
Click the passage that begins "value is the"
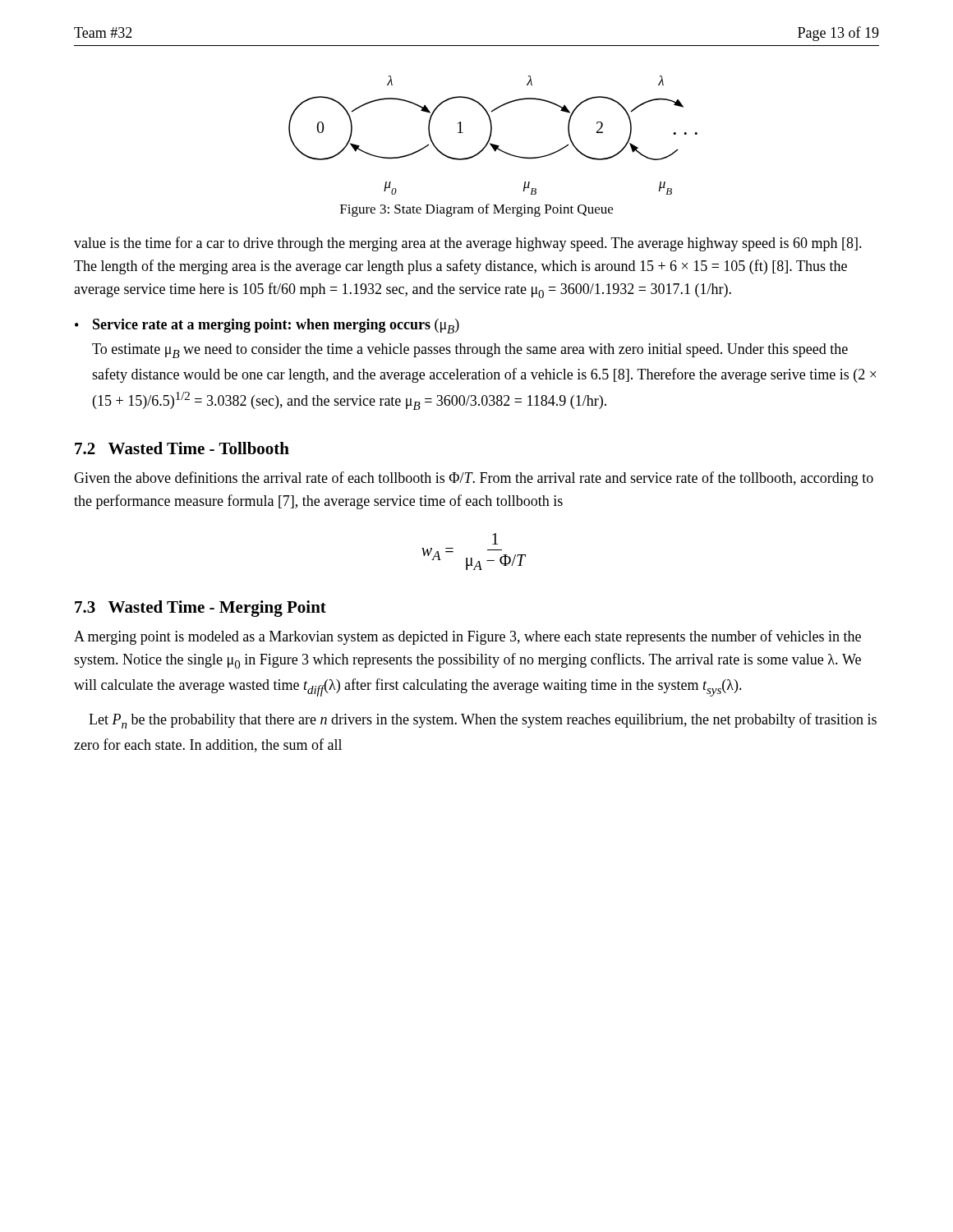click(x=468, y=268)
